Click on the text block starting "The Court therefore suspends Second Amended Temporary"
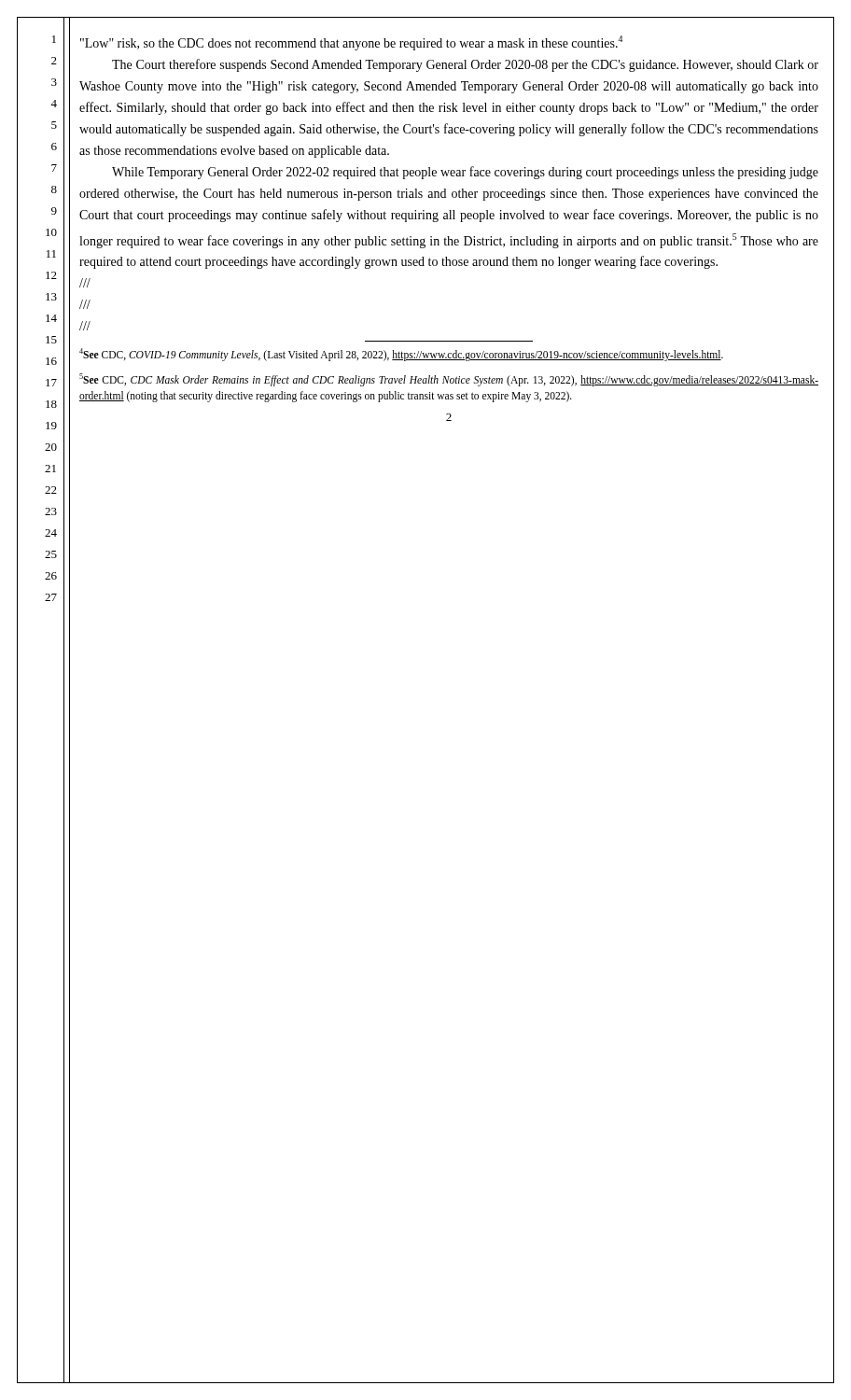Screen dimensions: 1400x851 click(x=449, y=107)
